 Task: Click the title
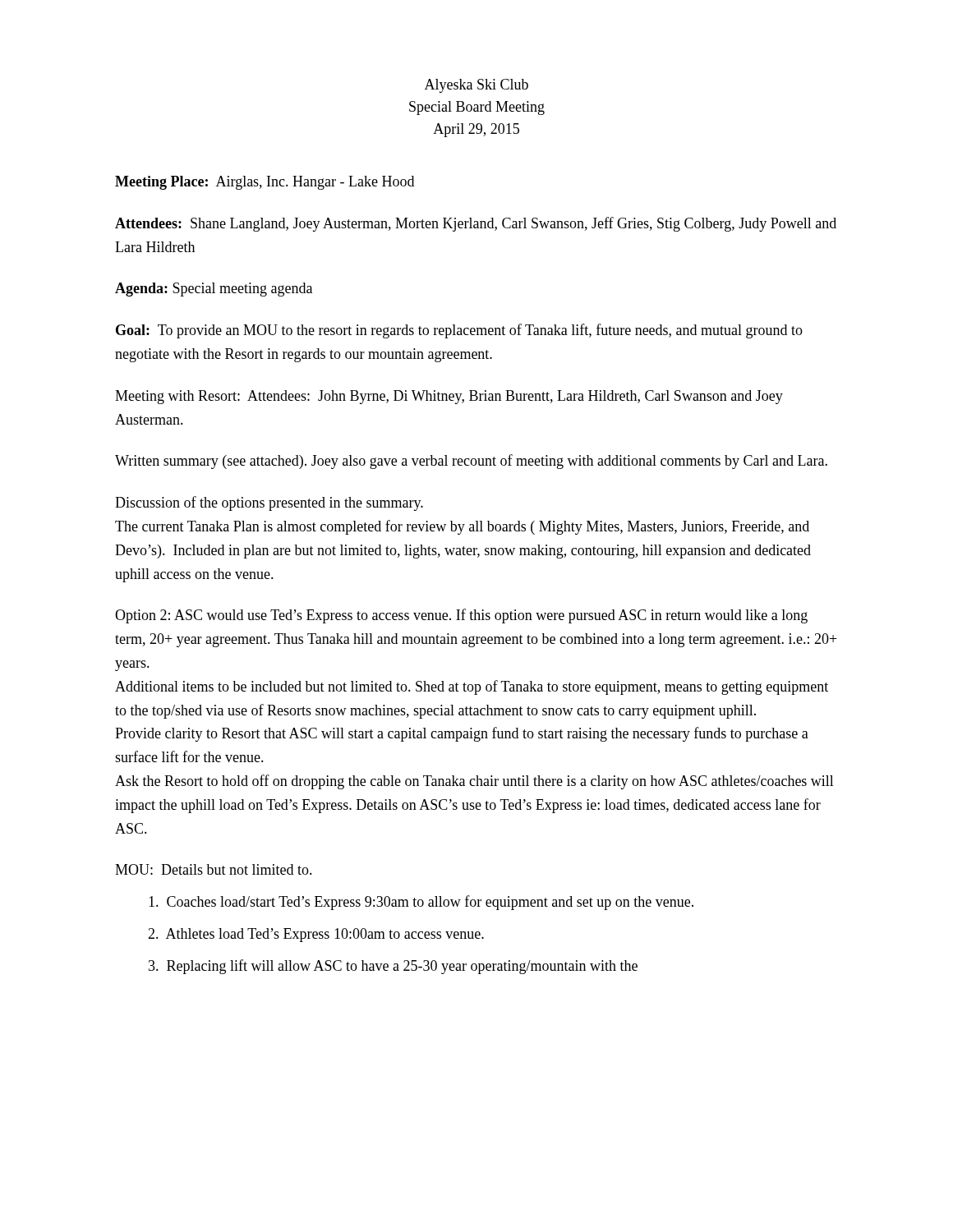point(476,107)
